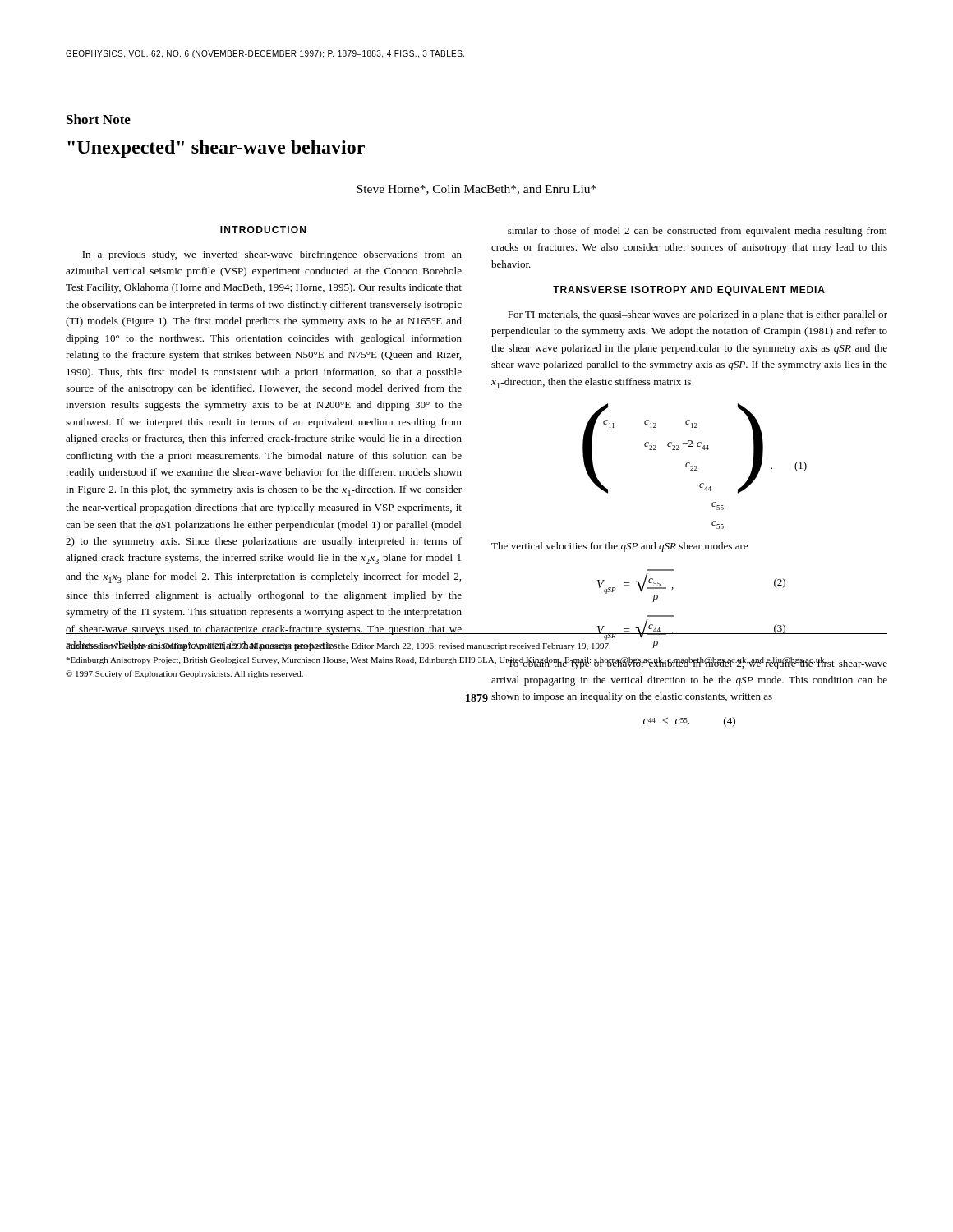The image size is (953, 1232).
Task: Locate the text block containing "The vertical velocities for the qSP and qSR"
Action: tap(689, 547)
